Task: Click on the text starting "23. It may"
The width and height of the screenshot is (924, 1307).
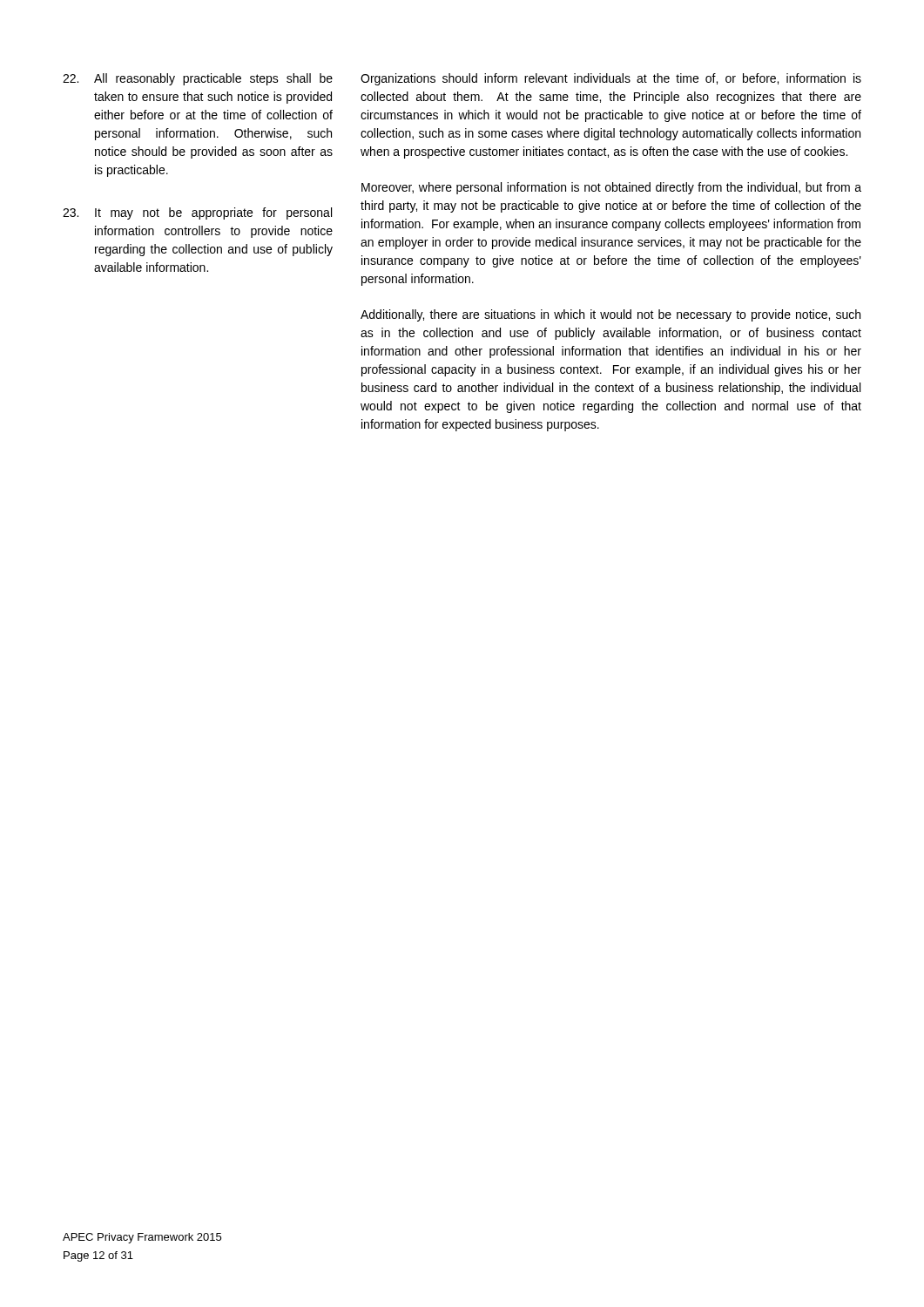Action: click(x=198, y=240)
